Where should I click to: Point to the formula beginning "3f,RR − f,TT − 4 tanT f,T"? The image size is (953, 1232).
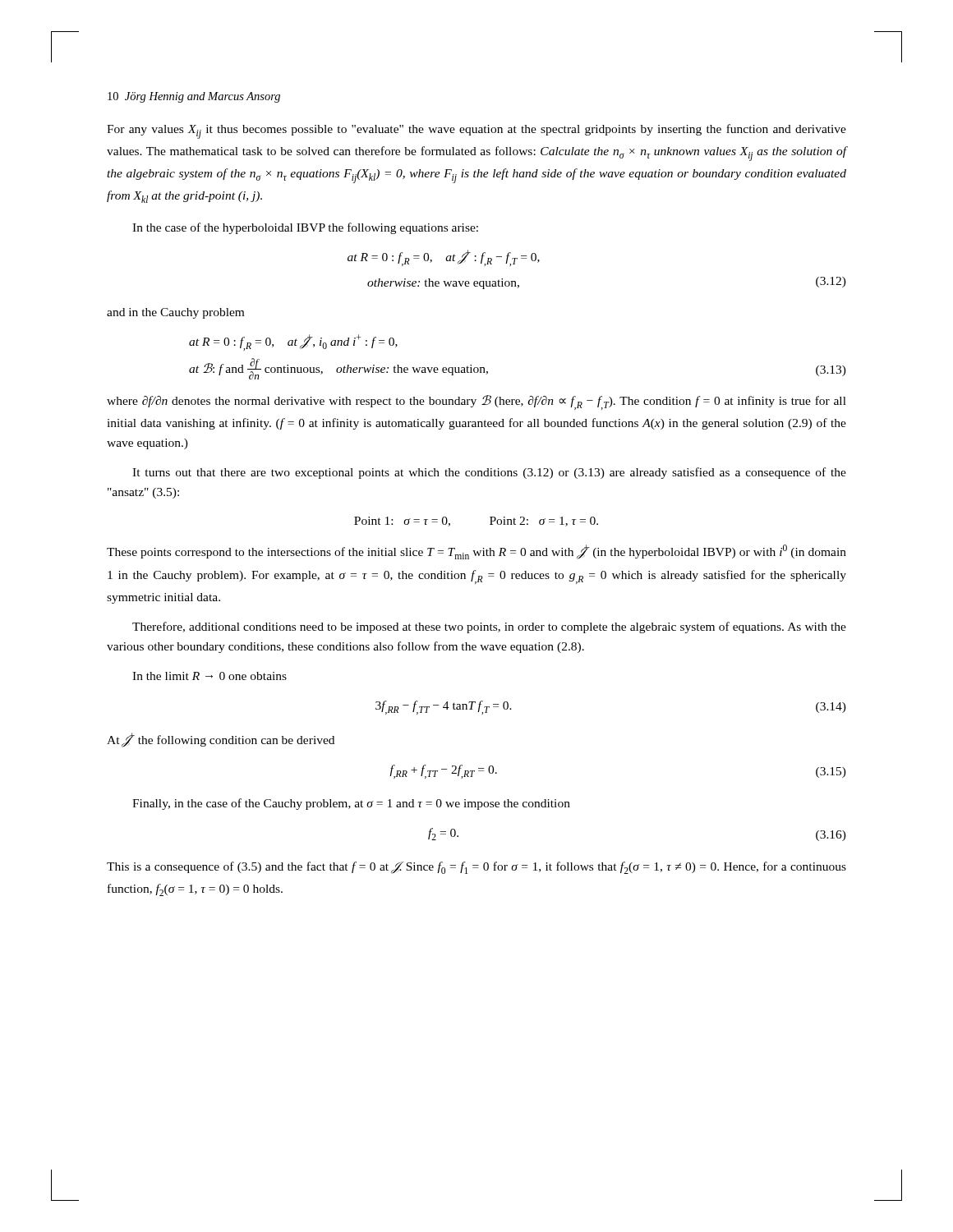click(476, 707)
